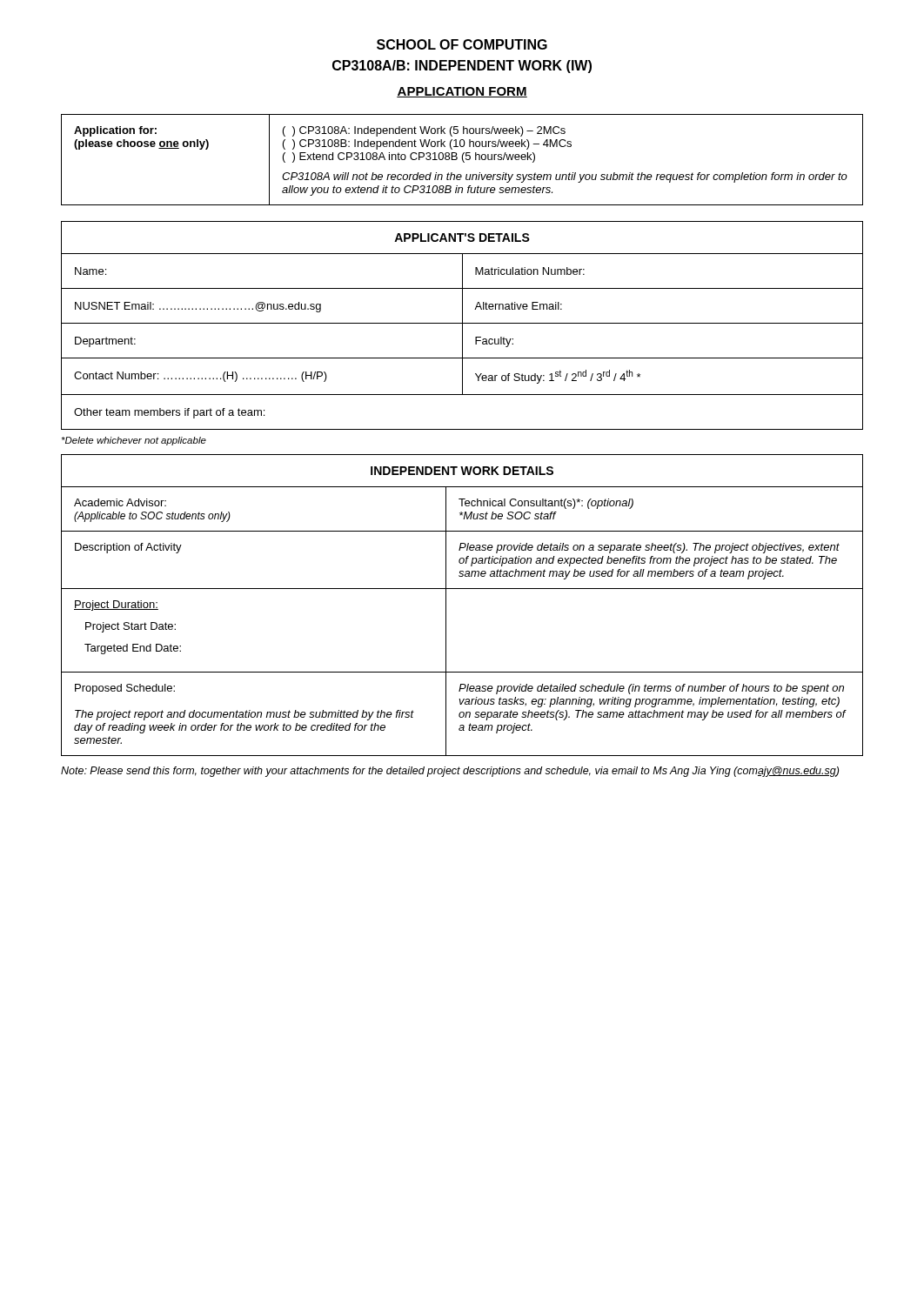Image resolution: width=924 pixels, height=1305 pixels.
Task: Click on the table containing "Academic Advisor: (Applicable"
Action: [462, 605]
